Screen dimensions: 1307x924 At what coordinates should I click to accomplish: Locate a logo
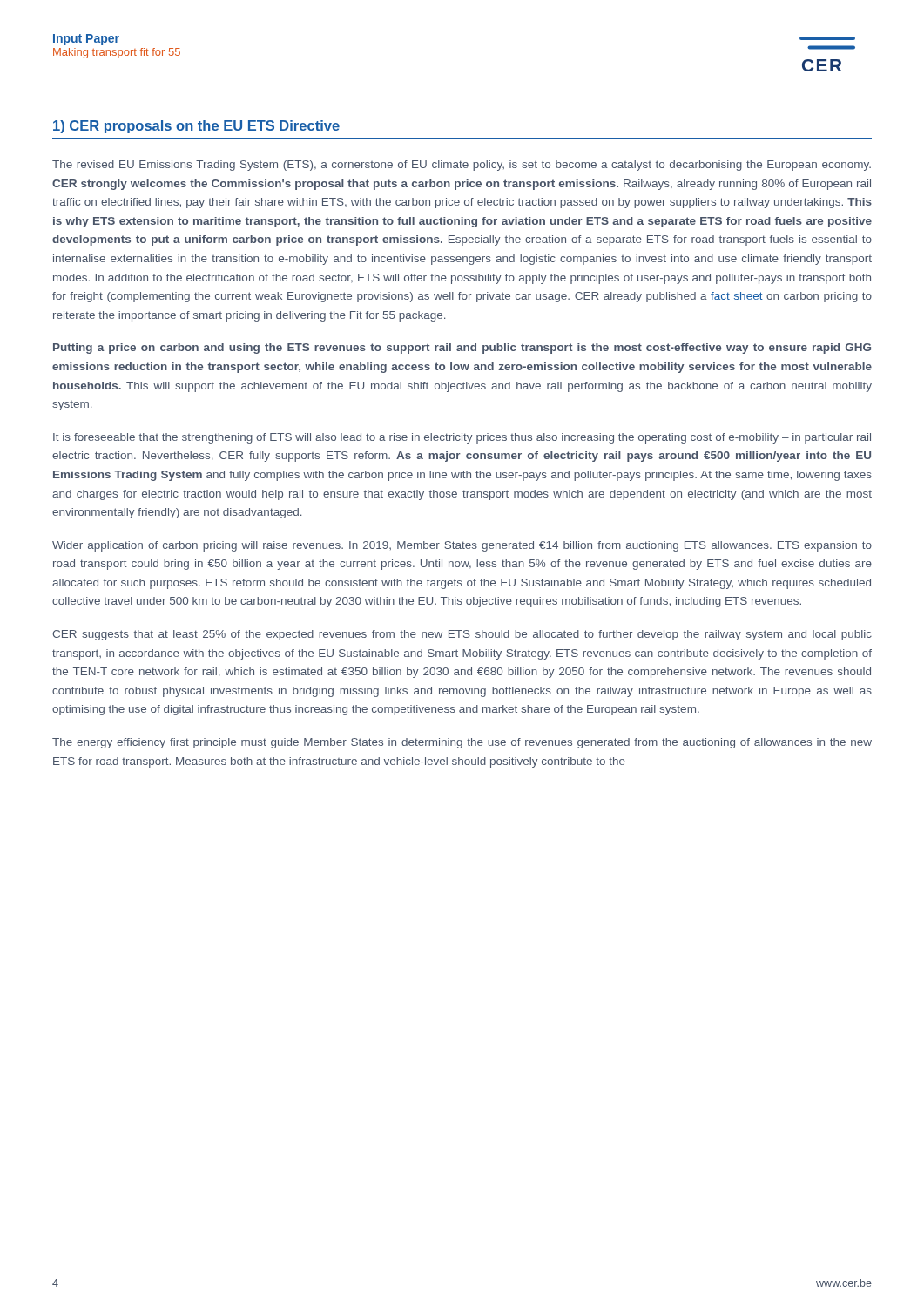pos(833,55)
